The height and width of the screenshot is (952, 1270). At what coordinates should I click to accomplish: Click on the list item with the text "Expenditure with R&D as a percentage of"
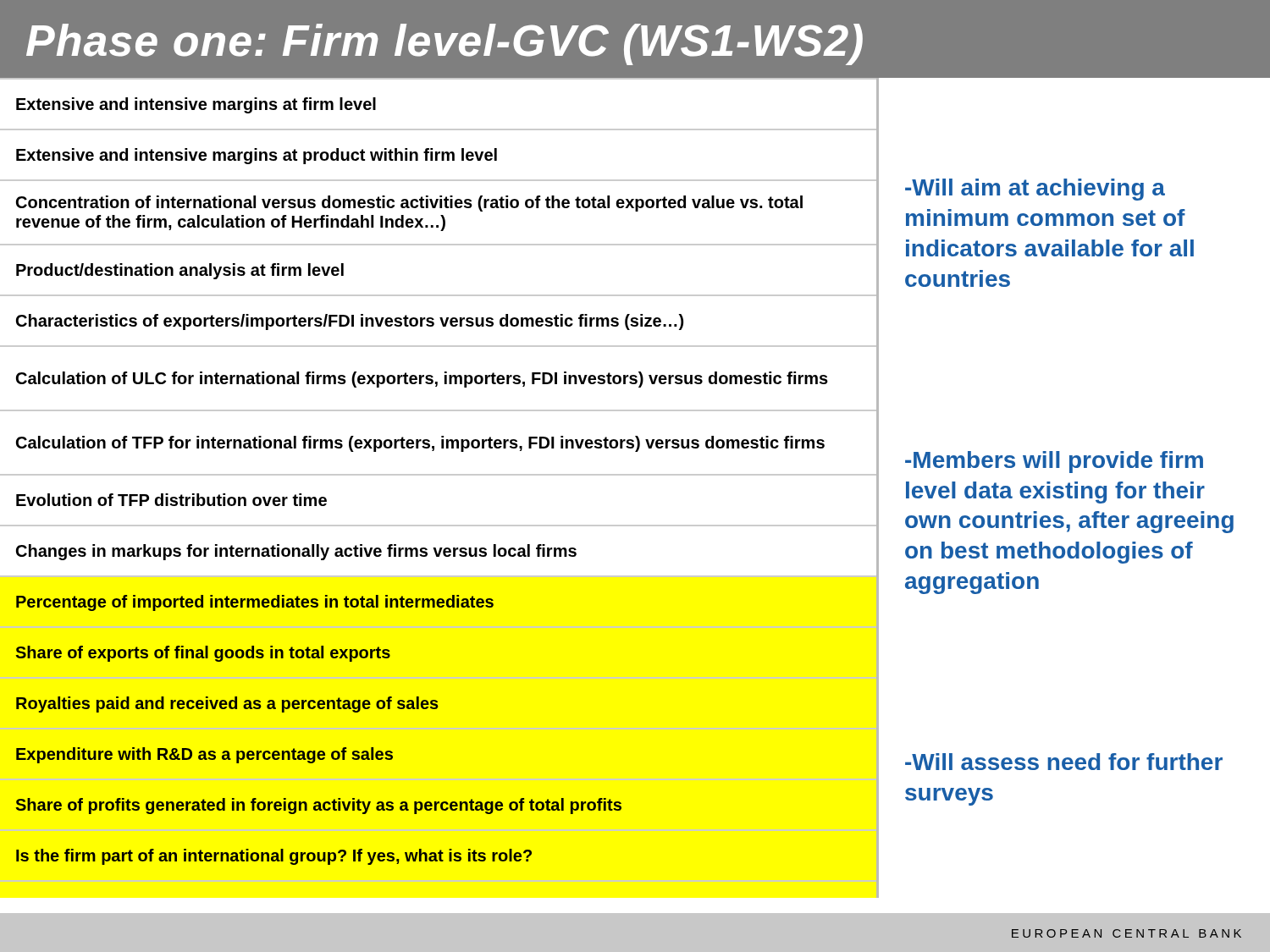pyautogui.click(x=204, y=754)
